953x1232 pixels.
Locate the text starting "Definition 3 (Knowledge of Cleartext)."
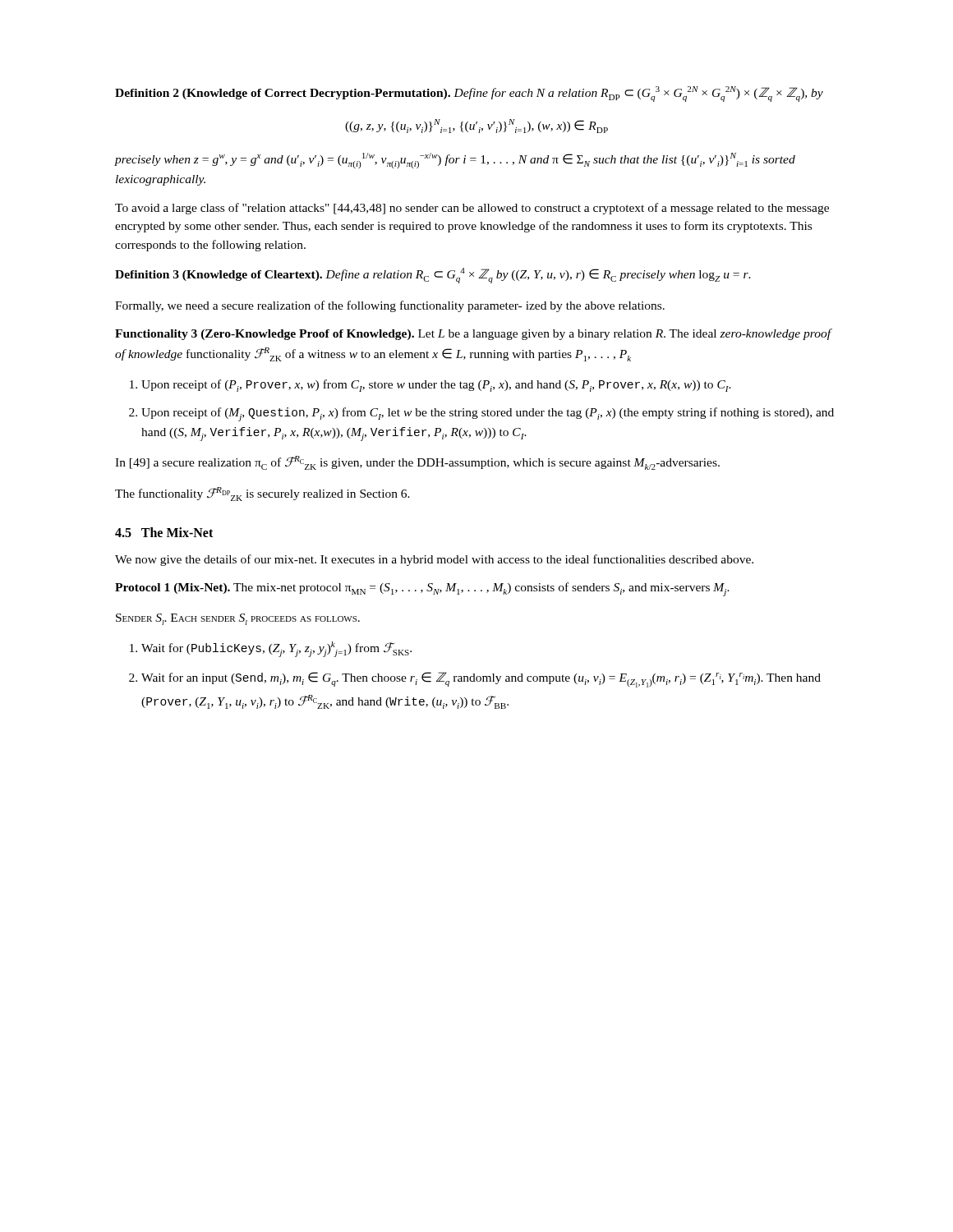pyautogui.click(x=476, y=275)
